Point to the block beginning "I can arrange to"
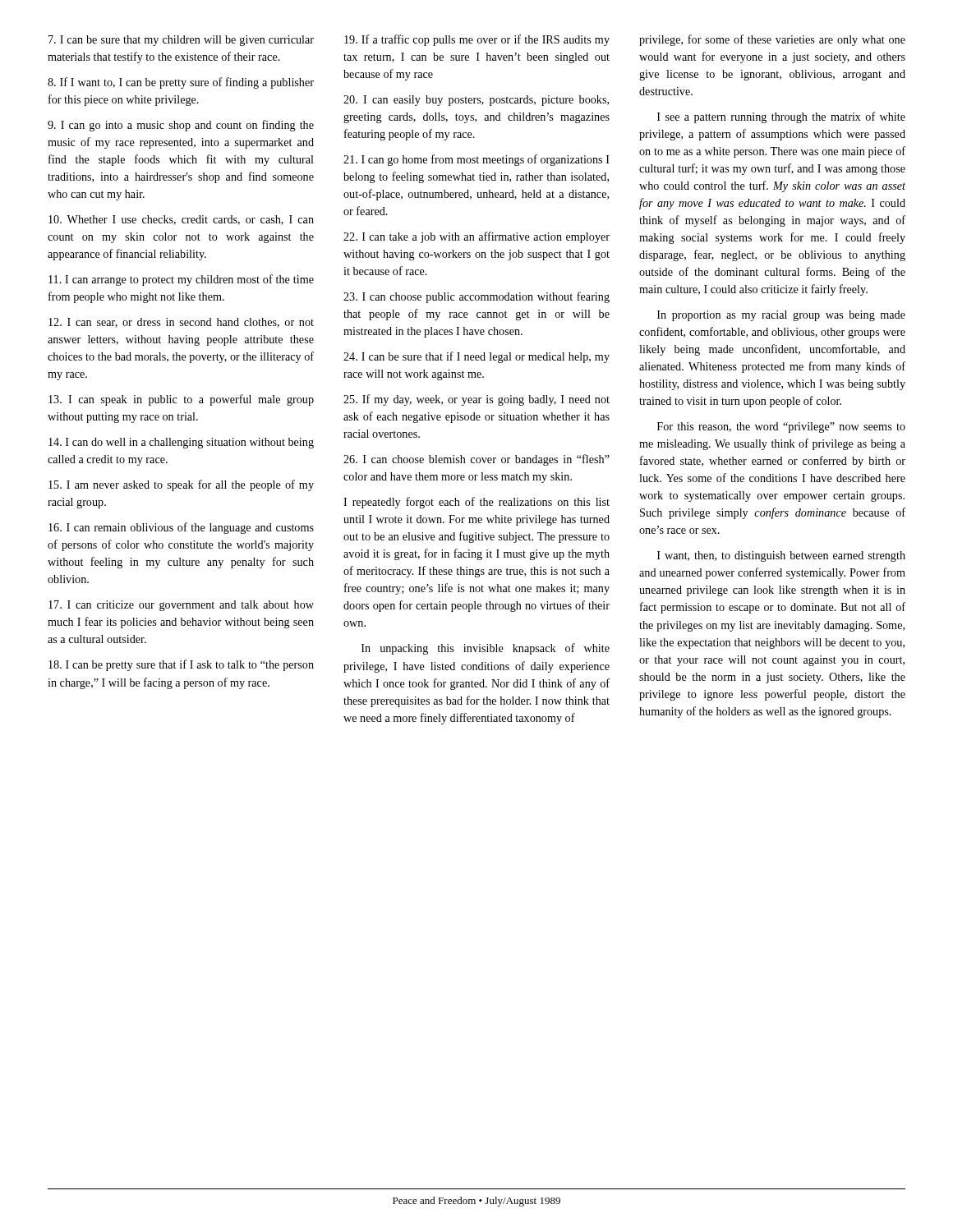The image size is (953, 1232). (x=181, y=288)
